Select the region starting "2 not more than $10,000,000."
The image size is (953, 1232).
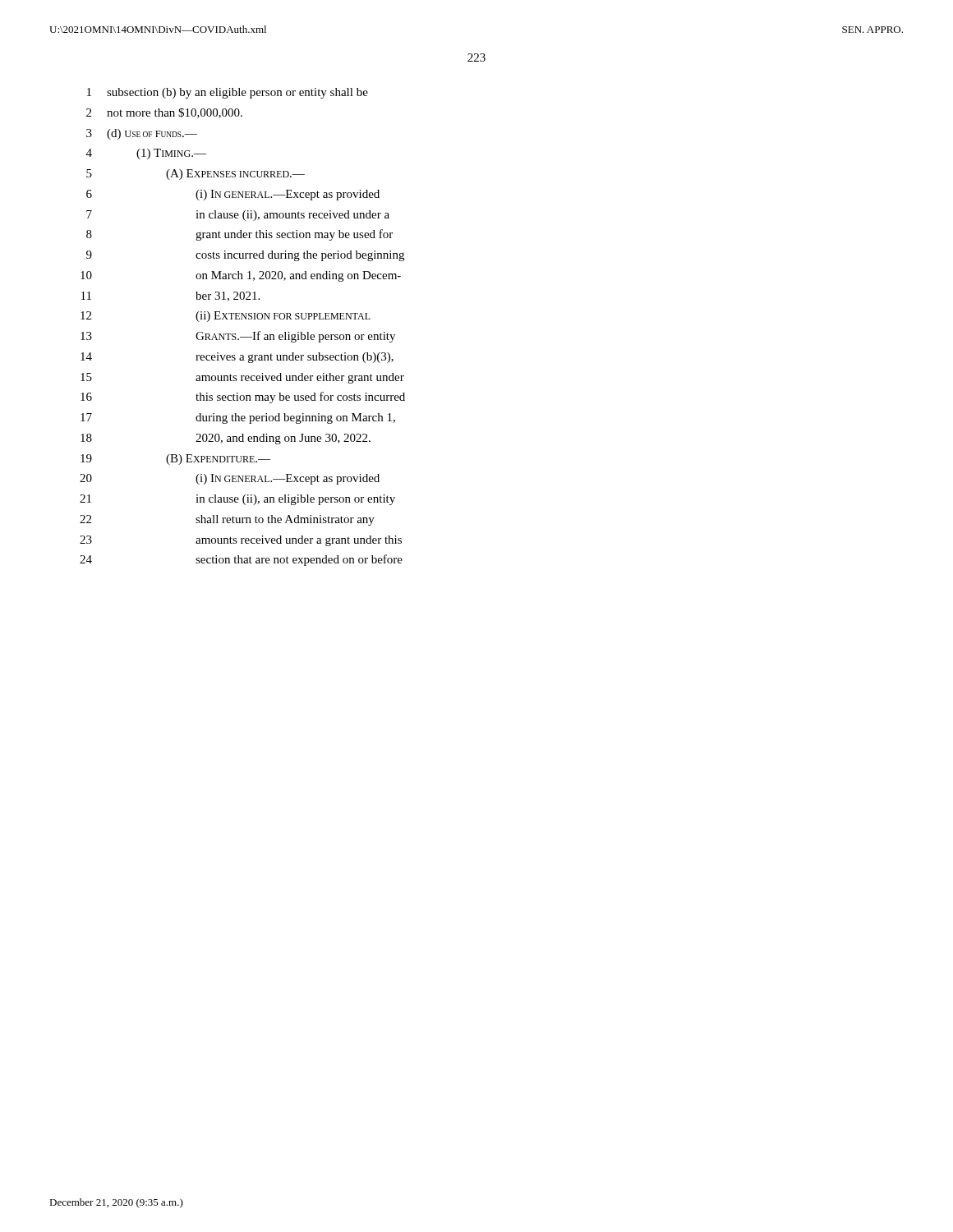[x=164, y=113]
